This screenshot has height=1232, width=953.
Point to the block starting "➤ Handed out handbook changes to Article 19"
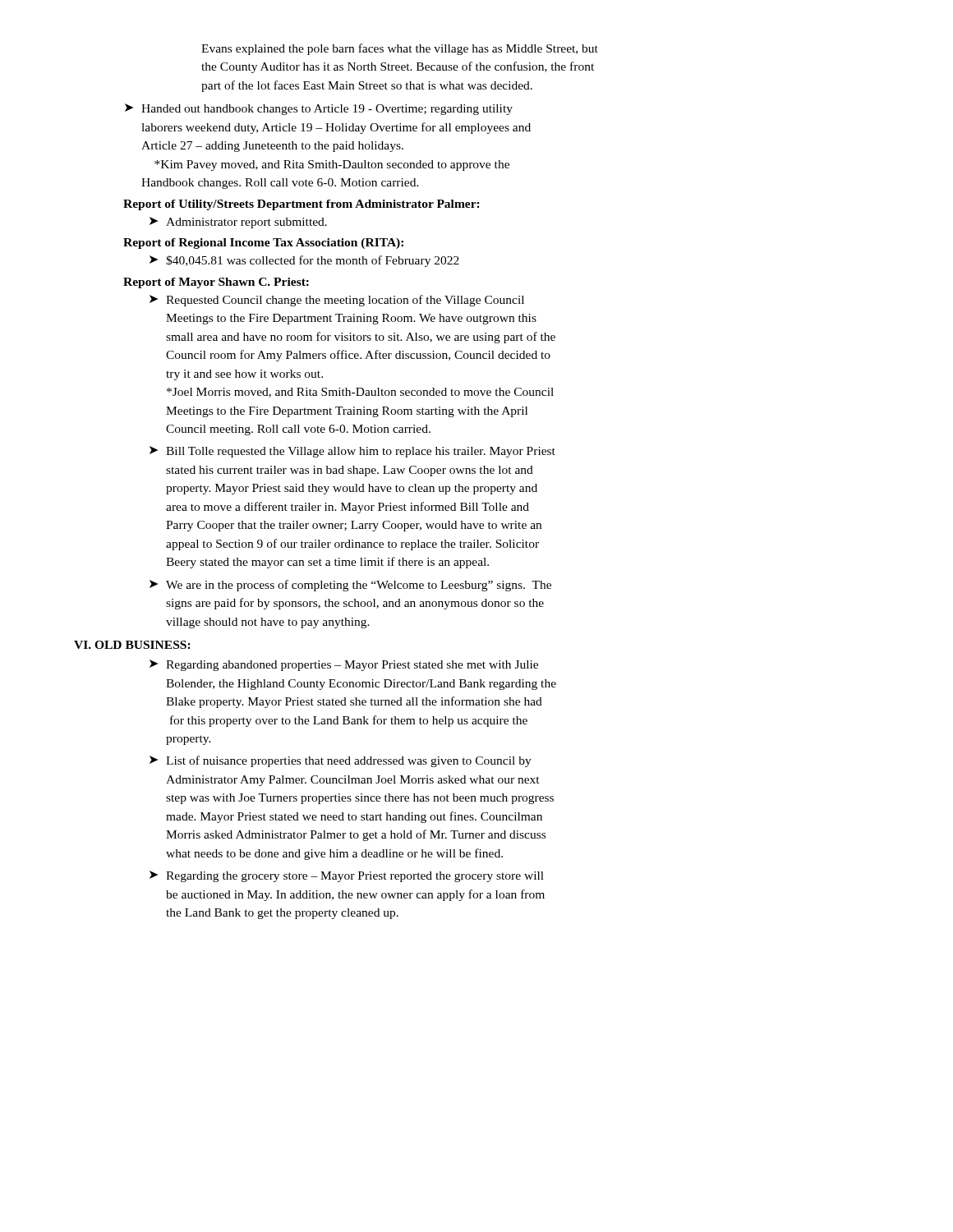coord(319,109)
